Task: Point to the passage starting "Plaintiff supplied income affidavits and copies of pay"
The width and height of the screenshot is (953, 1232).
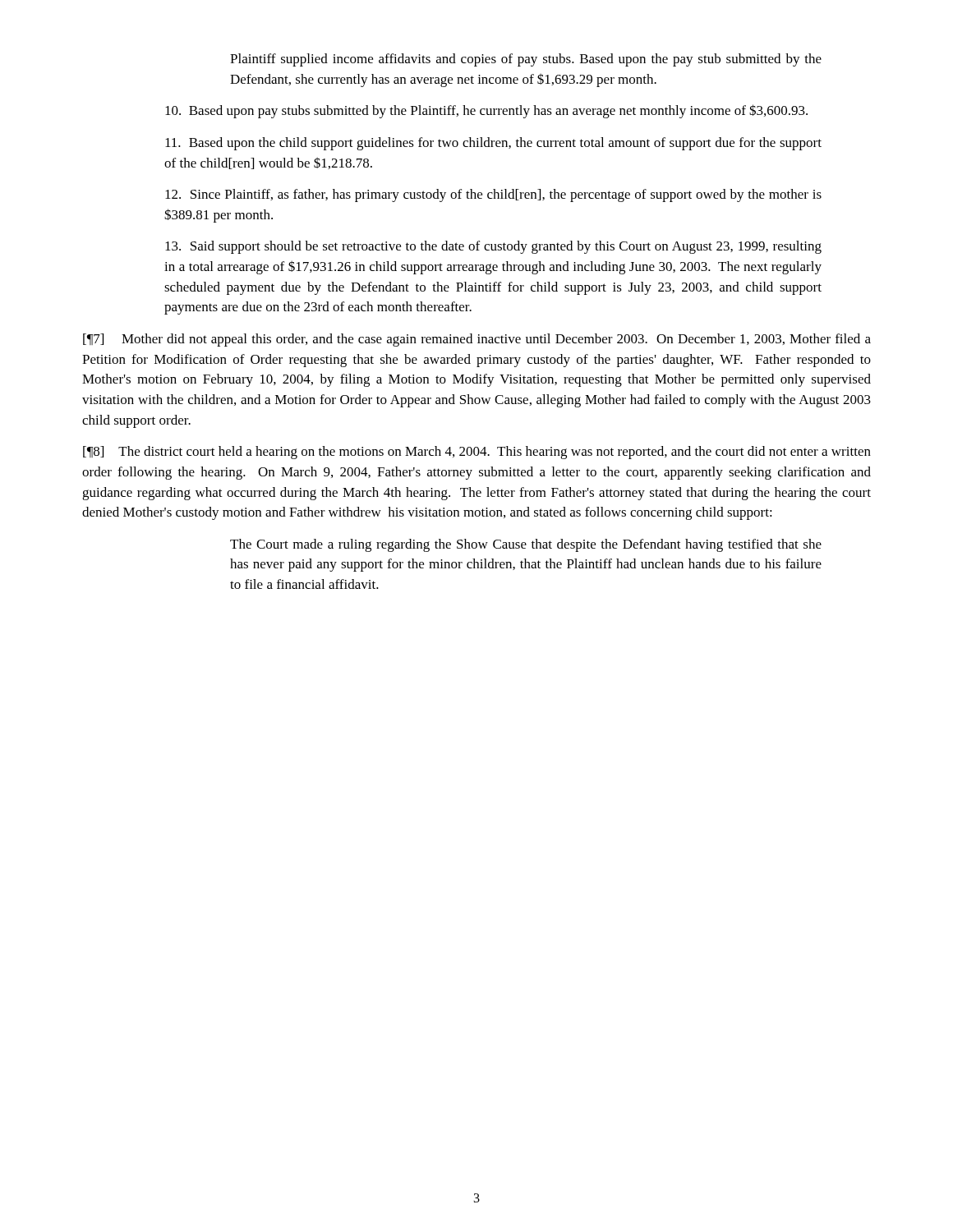Action: pyautogui.click(x=526, y=70)
